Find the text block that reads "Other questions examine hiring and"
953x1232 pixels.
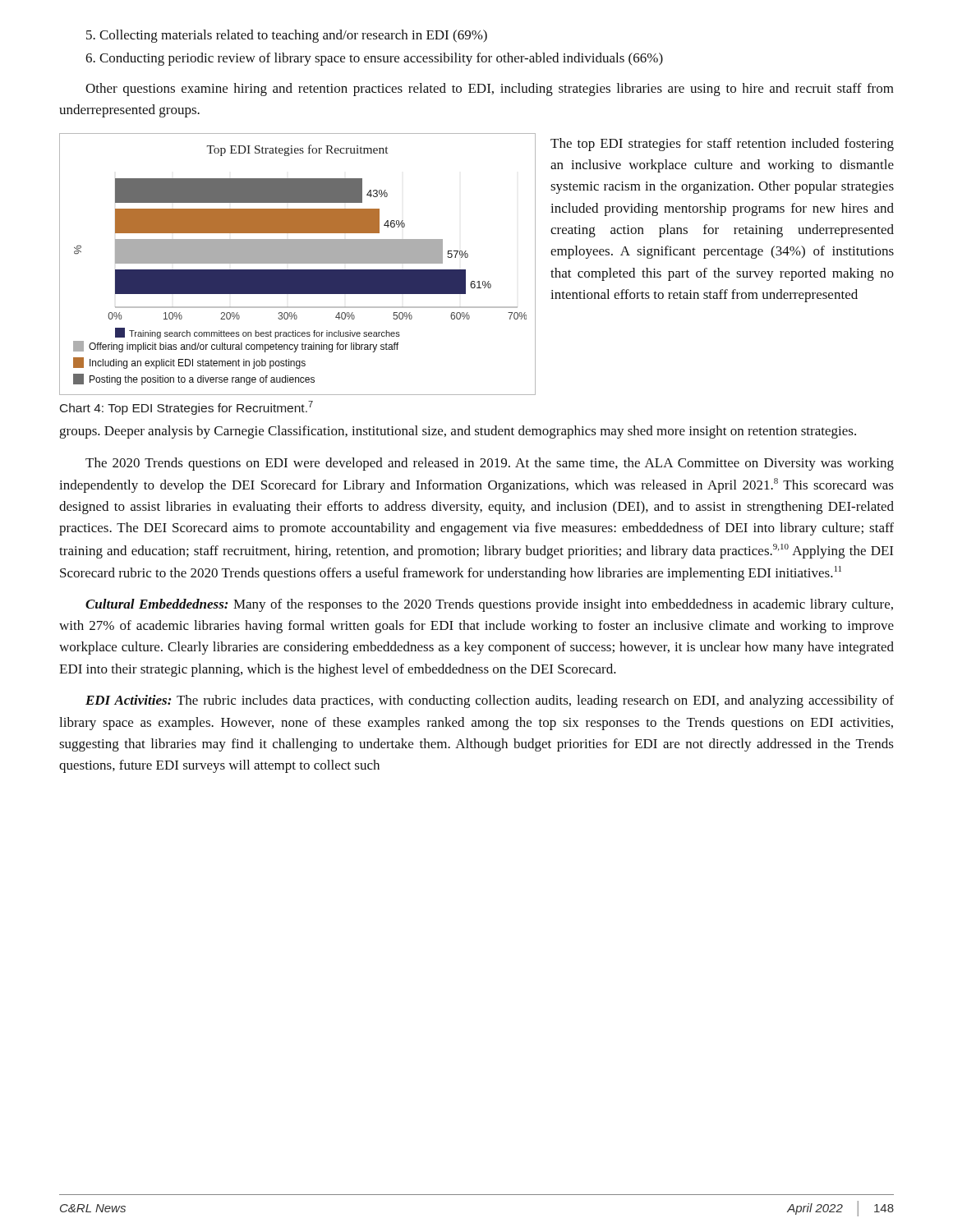click(476, 100)
